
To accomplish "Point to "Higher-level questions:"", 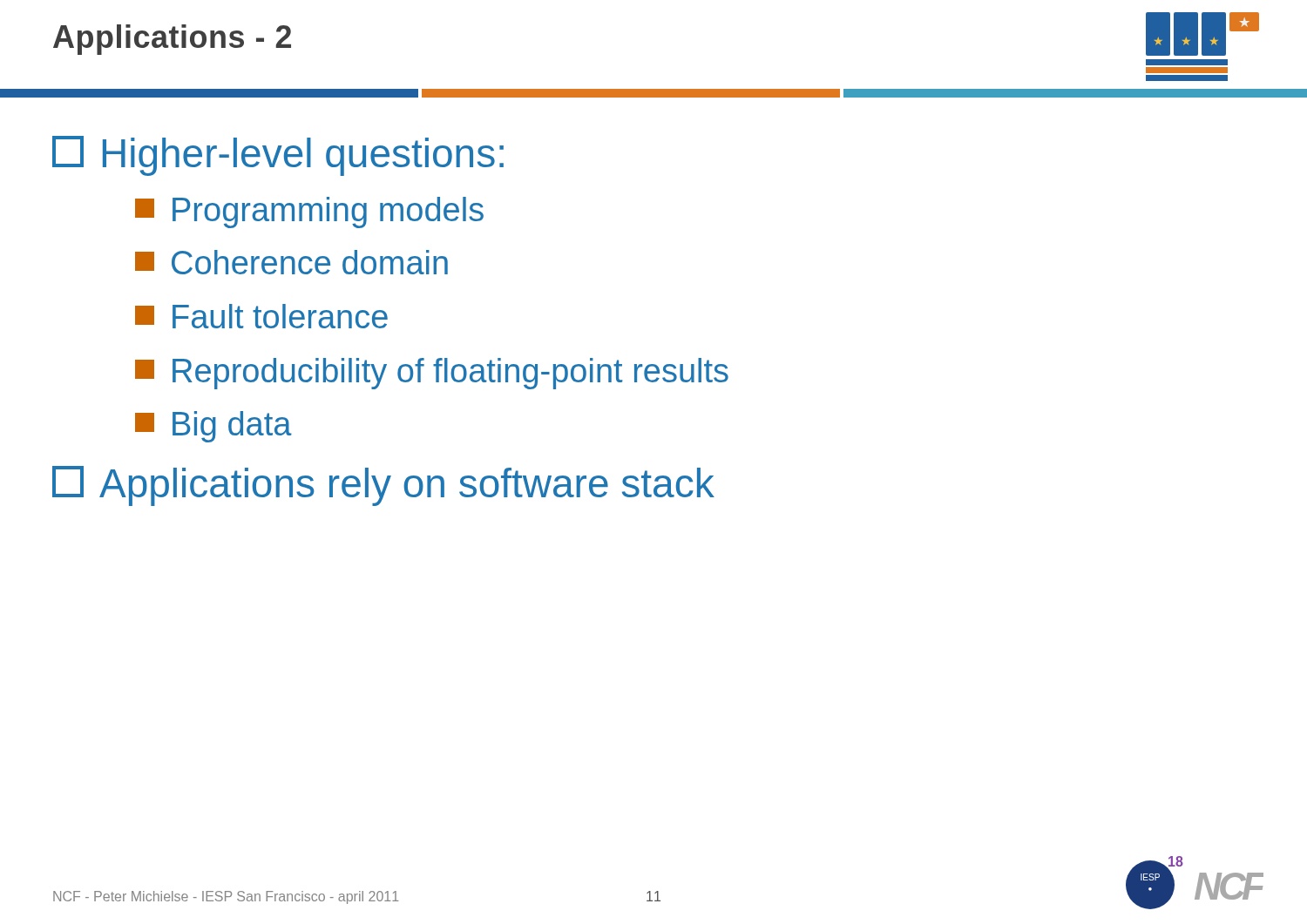I will (280, 154).
